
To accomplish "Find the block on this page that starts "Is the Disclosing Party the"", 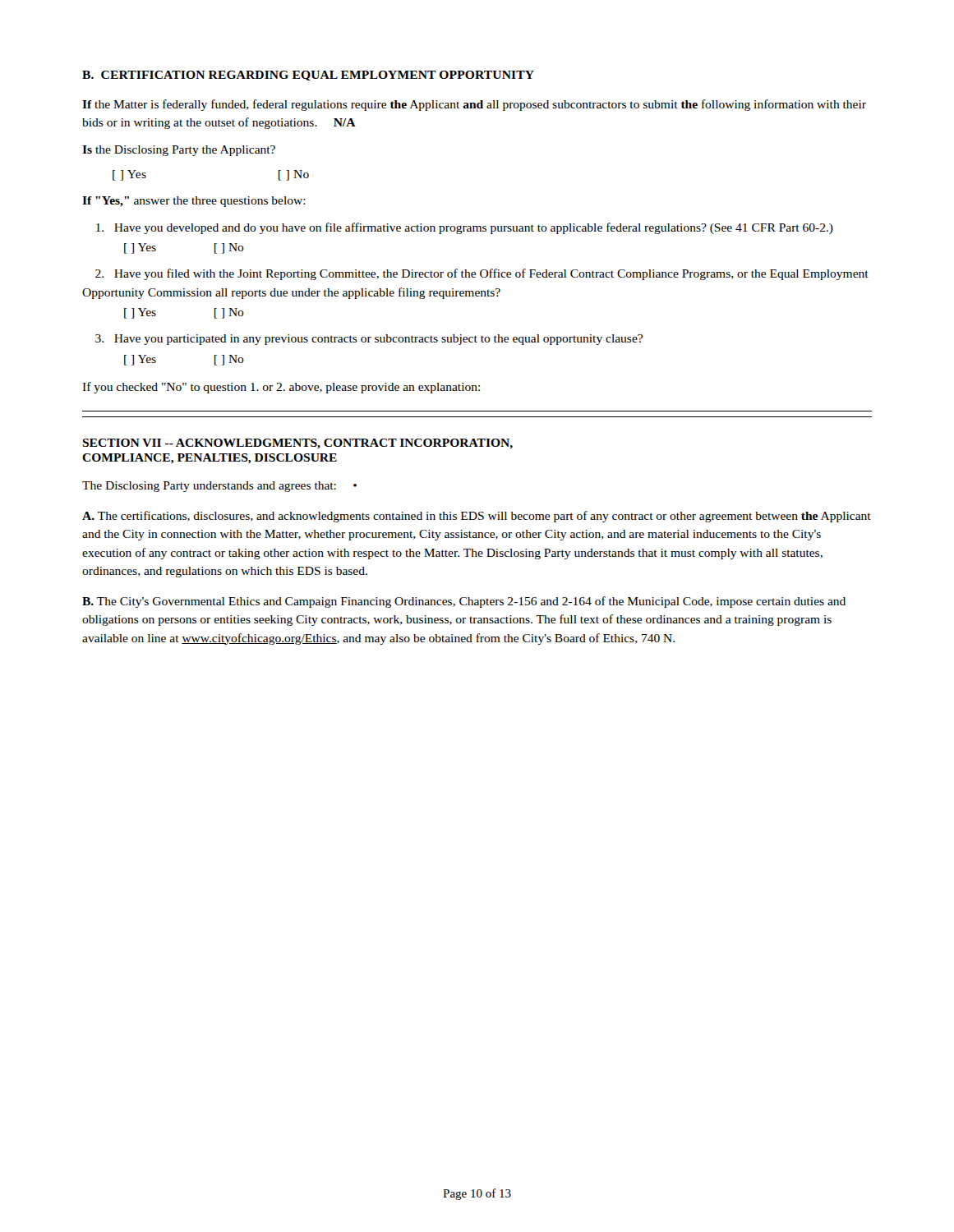I will (x=179, y=149).
